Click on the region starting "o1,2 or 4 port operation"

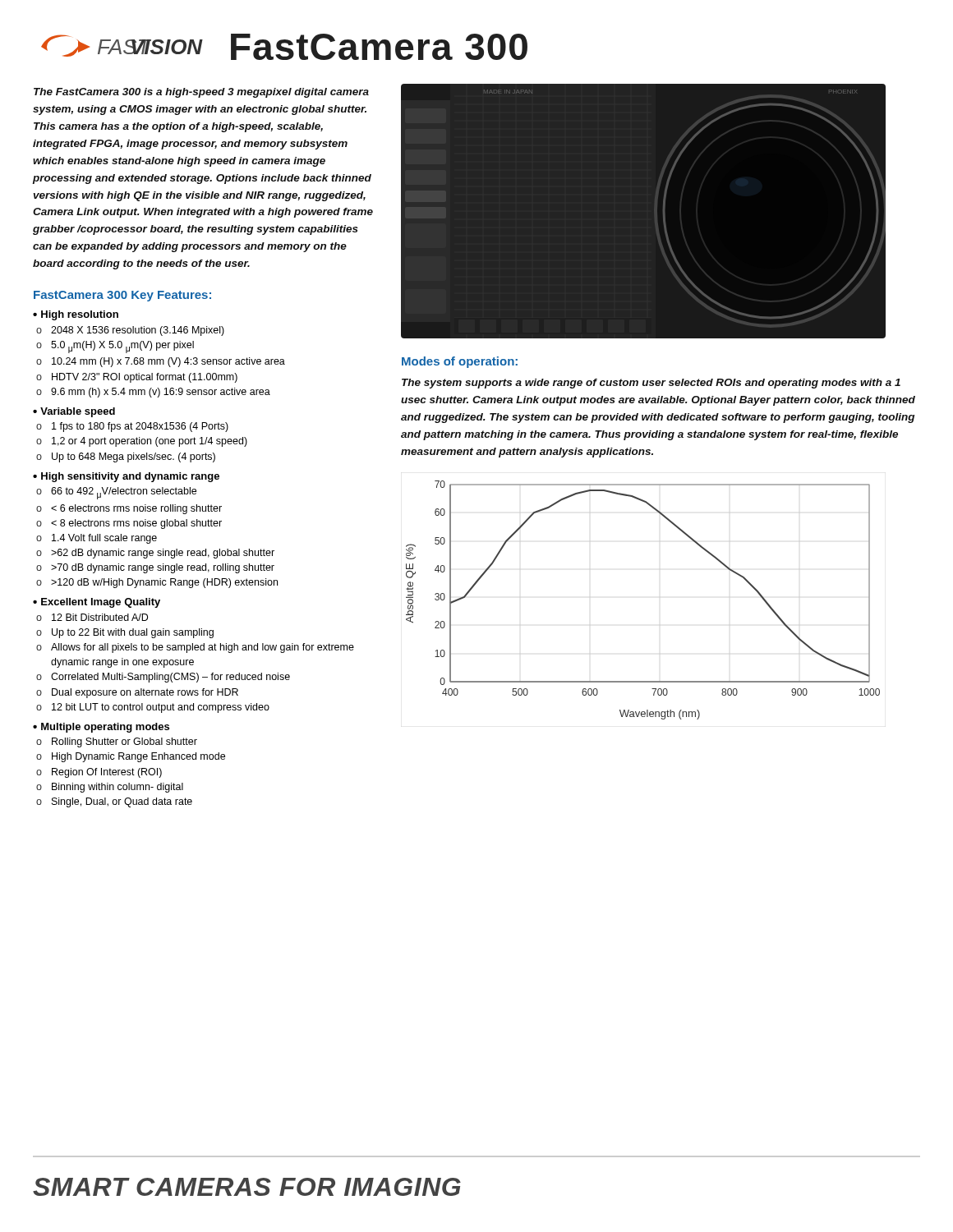(142, 441)
